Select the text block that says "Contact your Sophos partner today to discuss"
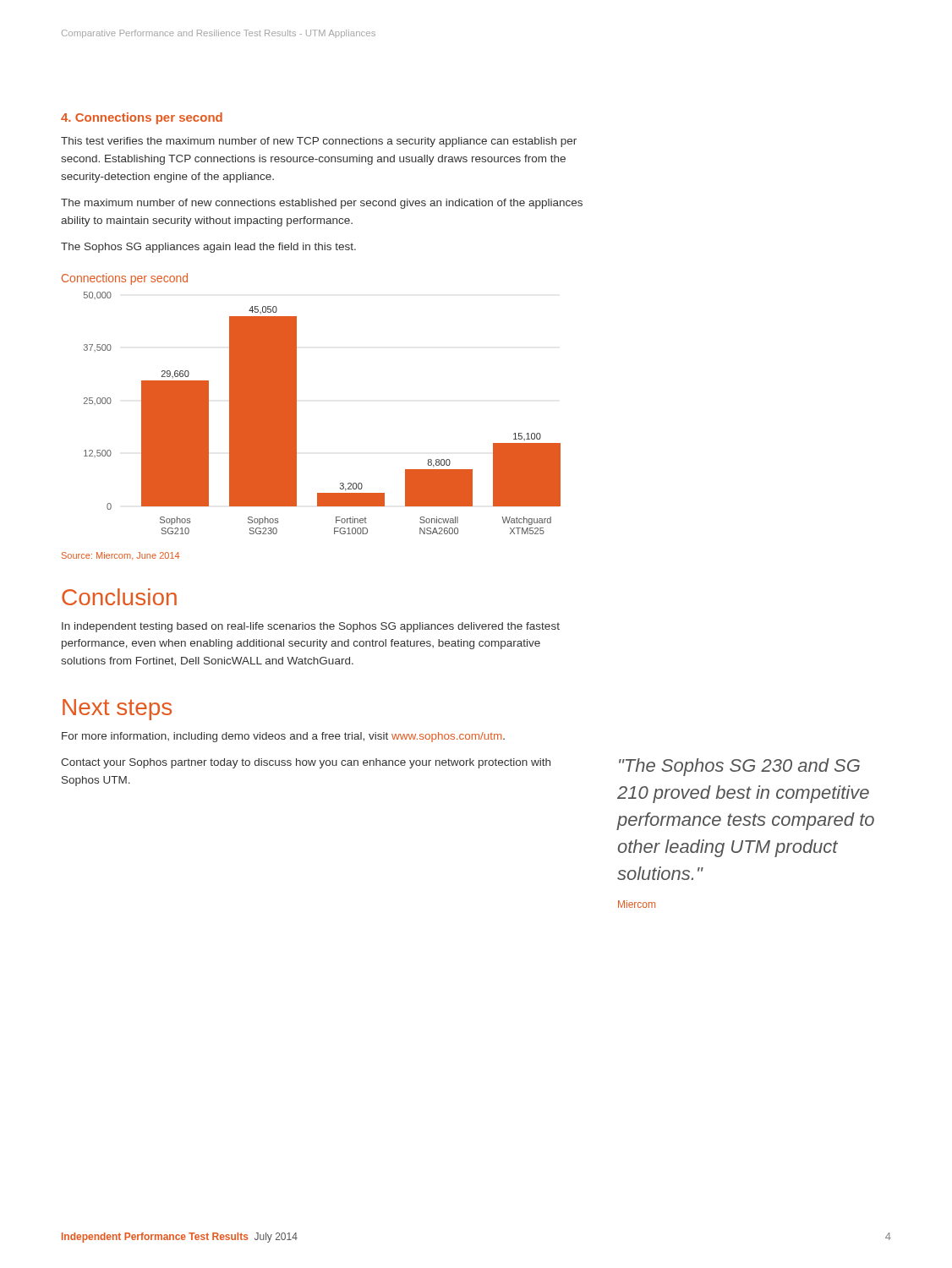The image size is (952, 1268). click(x=306, y=771)
